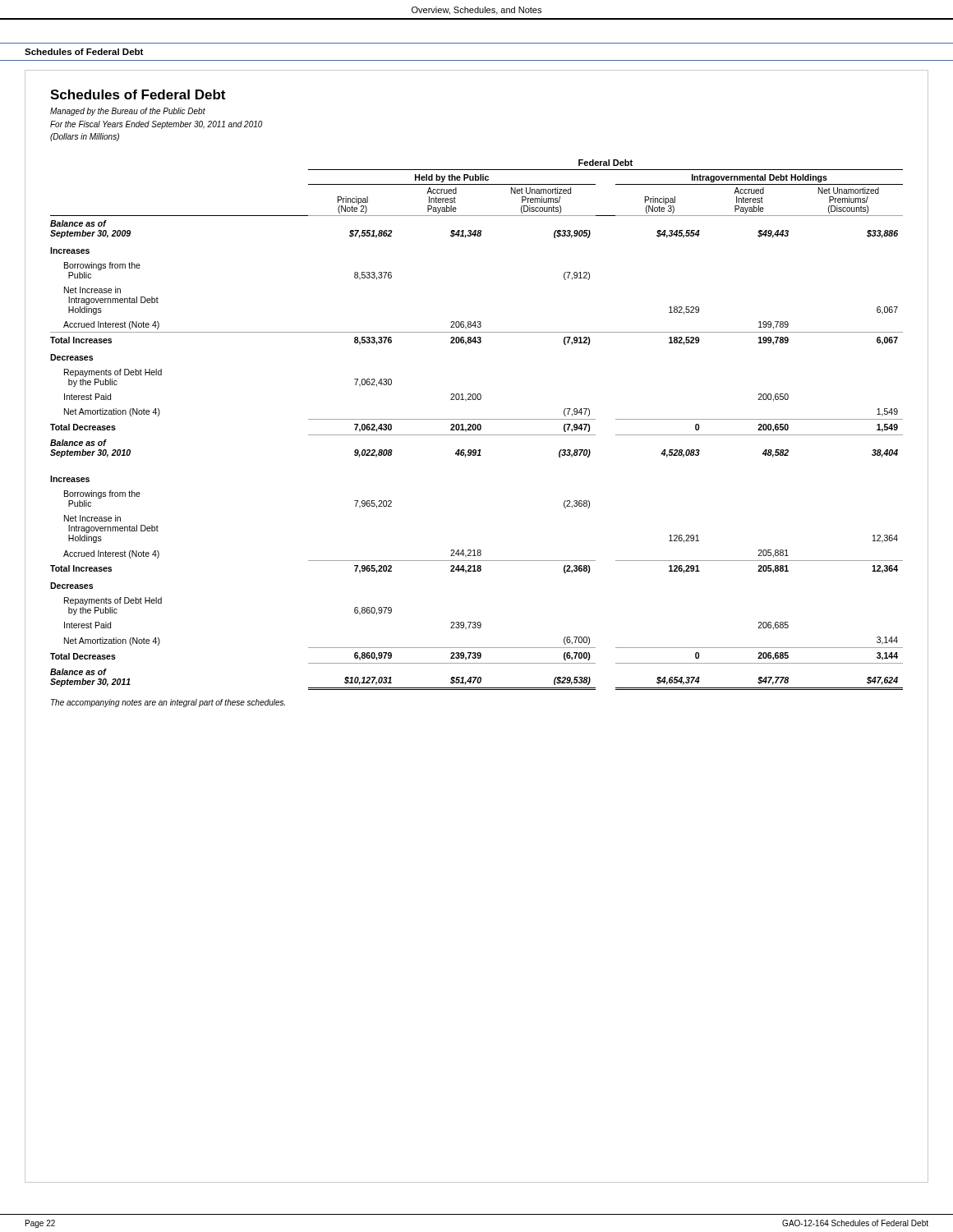953x1232 pixels.
Task: Point to the text starting "Managed by the Bureau"
Action: (x=156, y=124)
